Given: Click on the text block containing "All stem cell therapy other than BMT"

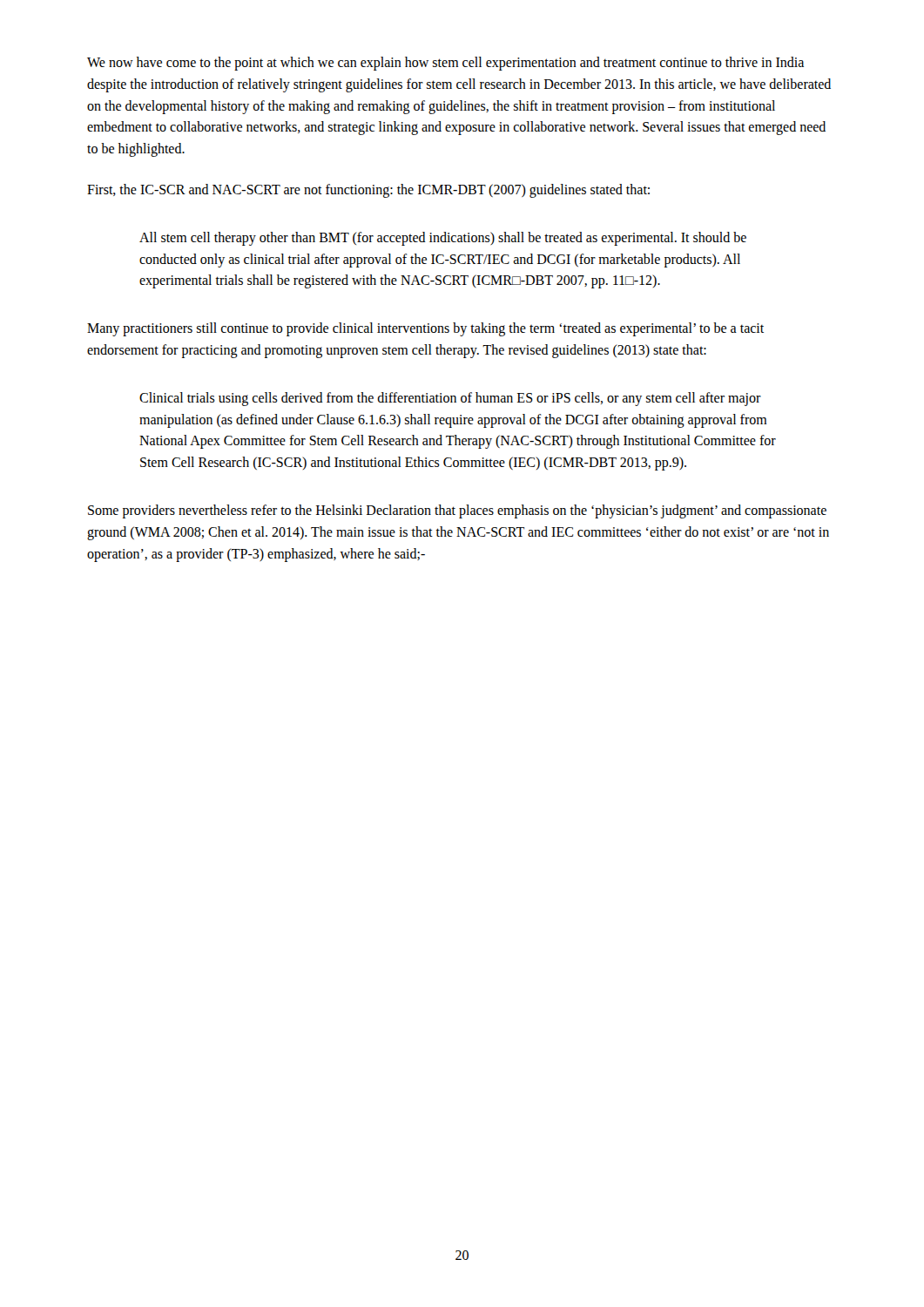Looking at the screenshot, I should point(443,259).
